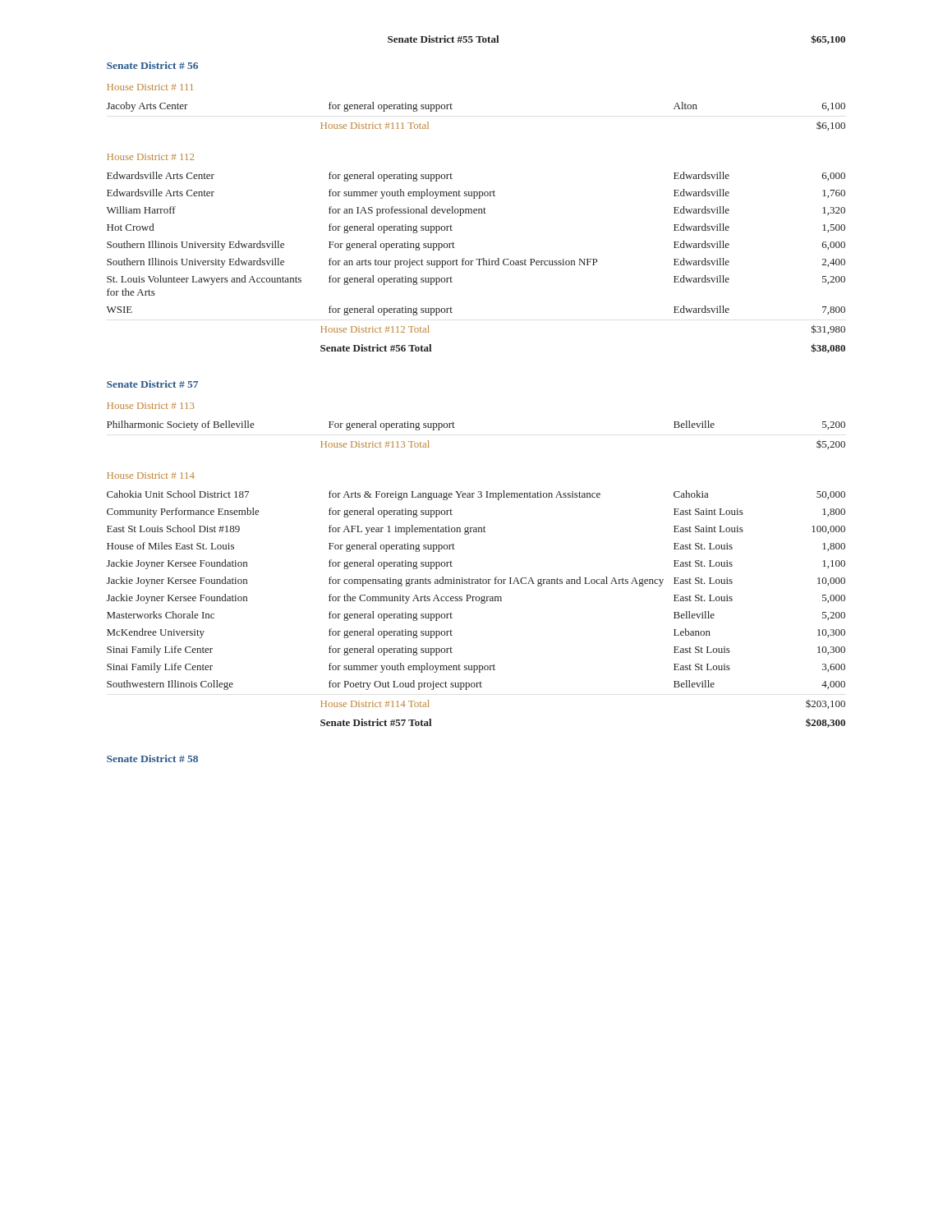
Task: Select the element starting "Senate District # 57"
Action: pos(152,384)
